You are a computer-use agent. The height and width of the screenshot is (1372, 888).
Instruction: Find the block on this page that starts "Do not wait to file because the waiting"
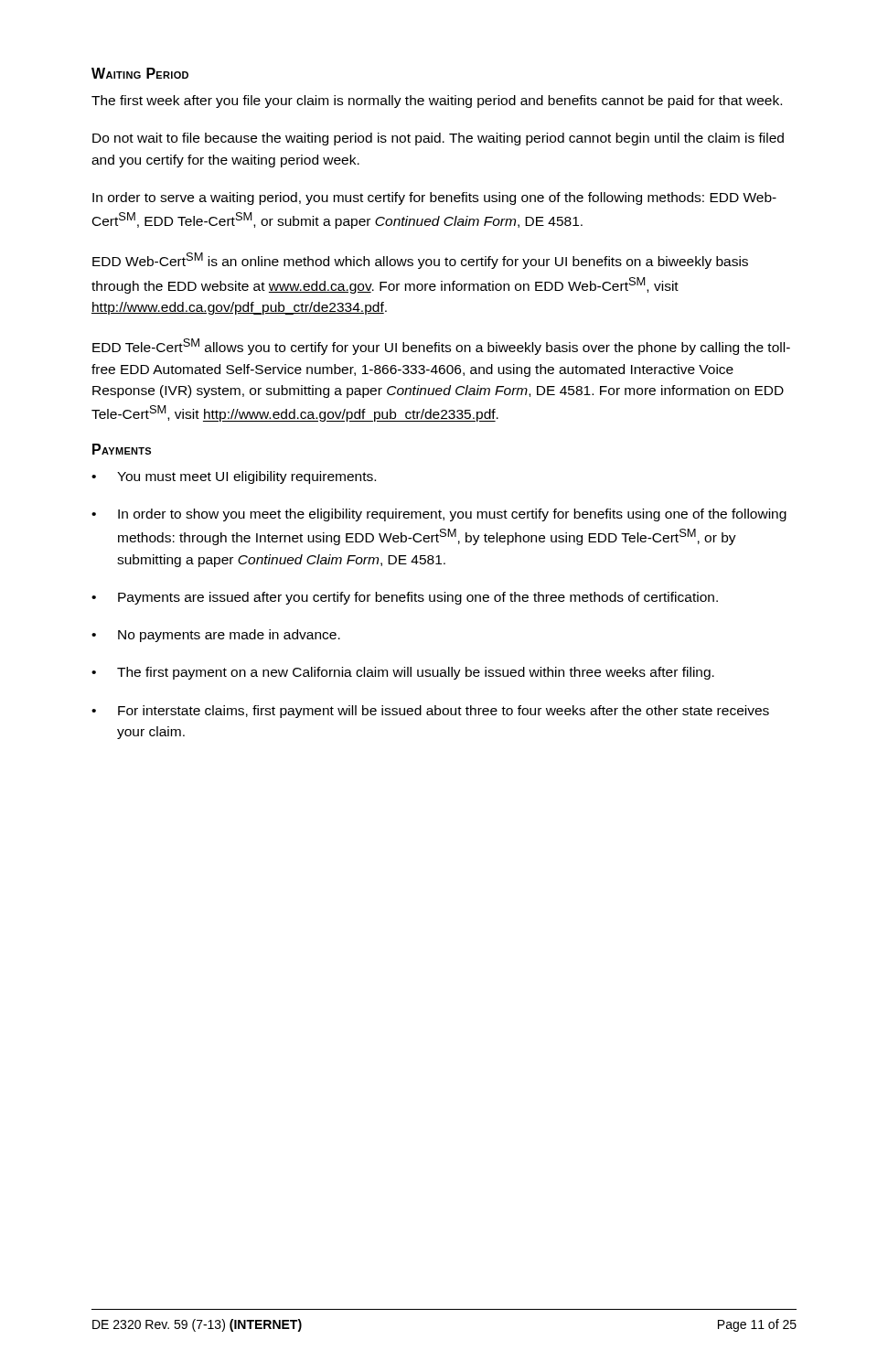(x=438, y=149)
